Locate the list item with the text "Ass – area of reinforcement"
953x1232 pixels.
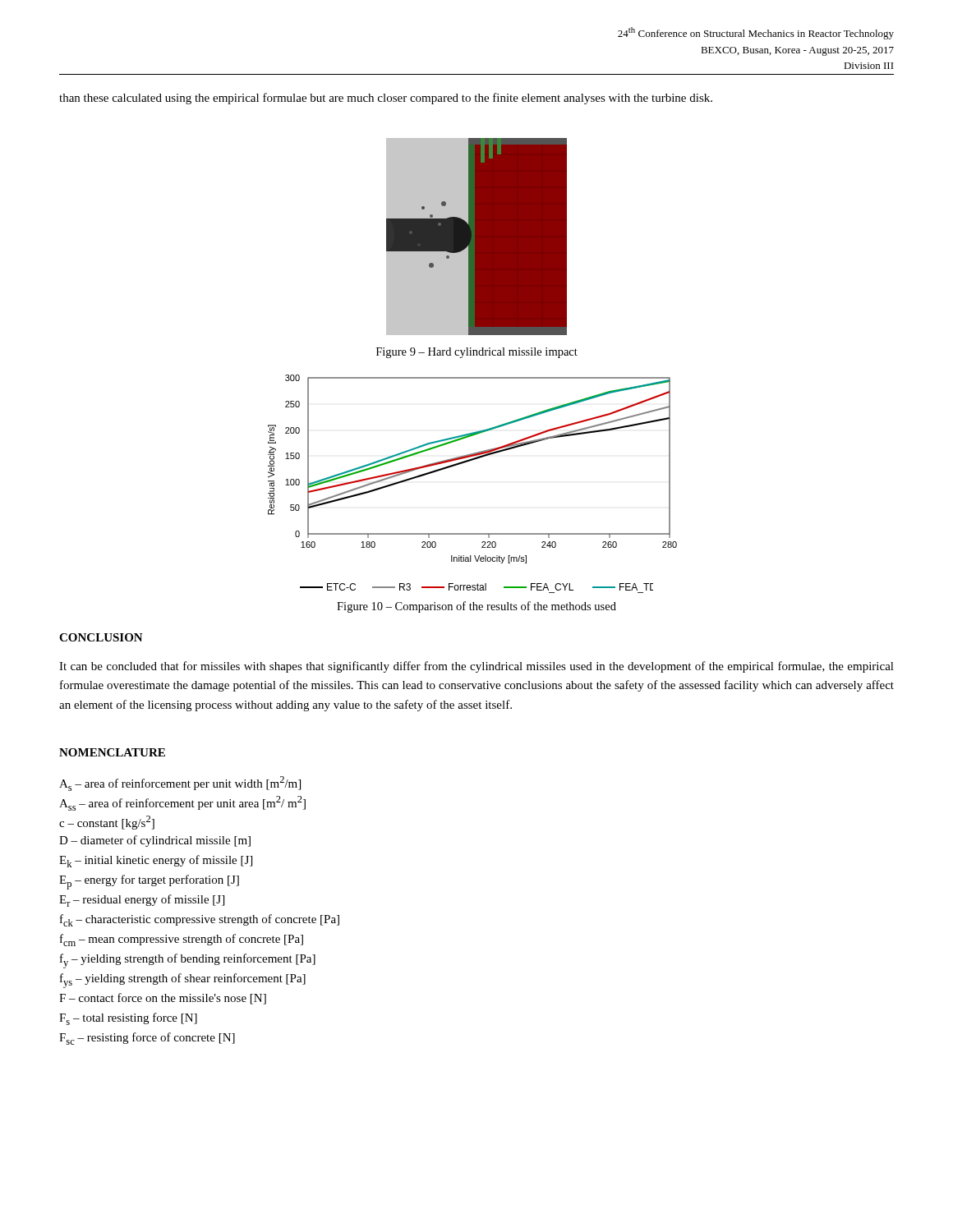[183, 803]
